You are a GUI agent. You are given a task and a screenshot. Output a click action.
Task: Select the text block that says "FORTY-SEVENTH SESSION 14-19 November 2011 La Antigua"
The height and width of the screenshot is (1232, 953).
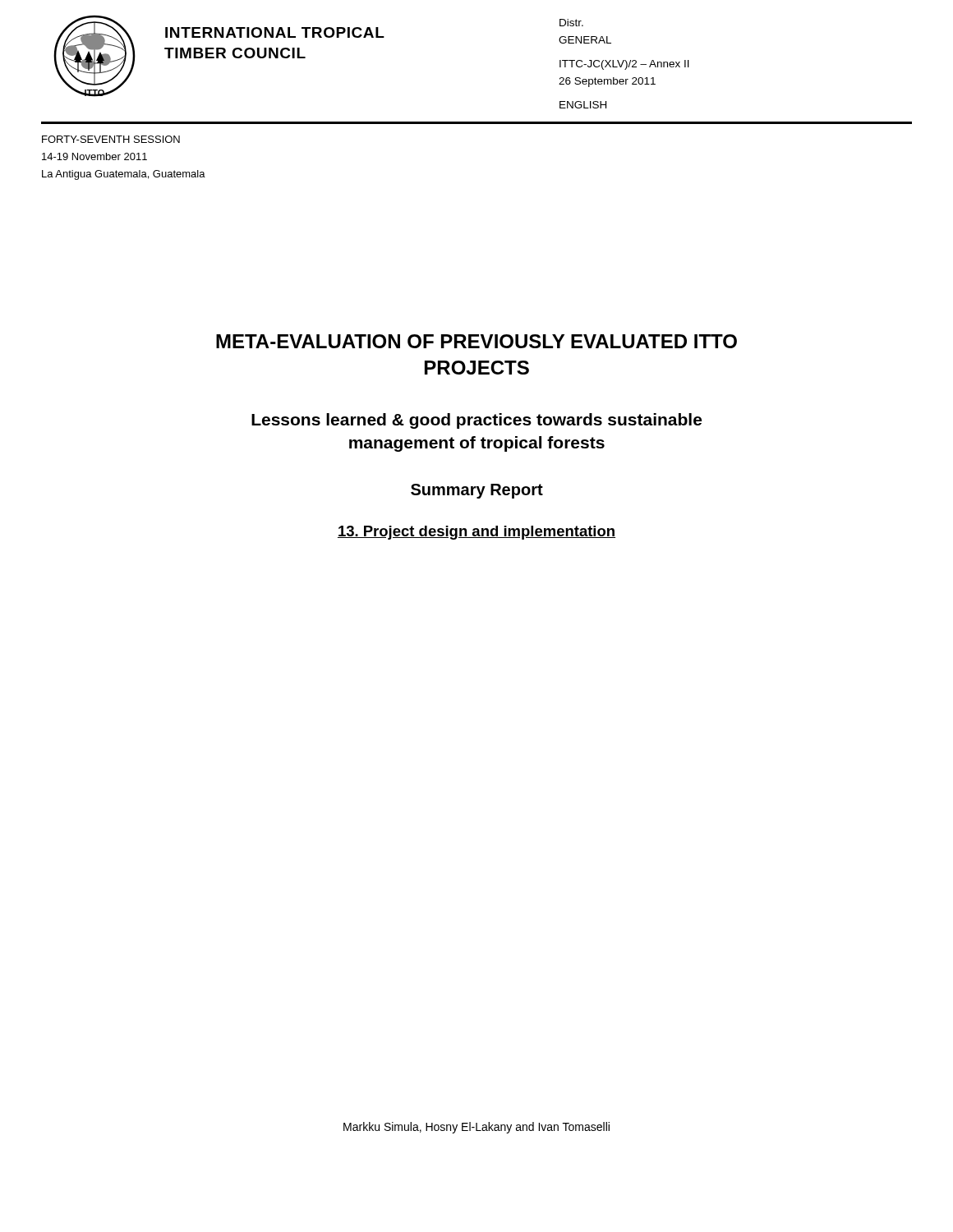[x=111, y=139]
